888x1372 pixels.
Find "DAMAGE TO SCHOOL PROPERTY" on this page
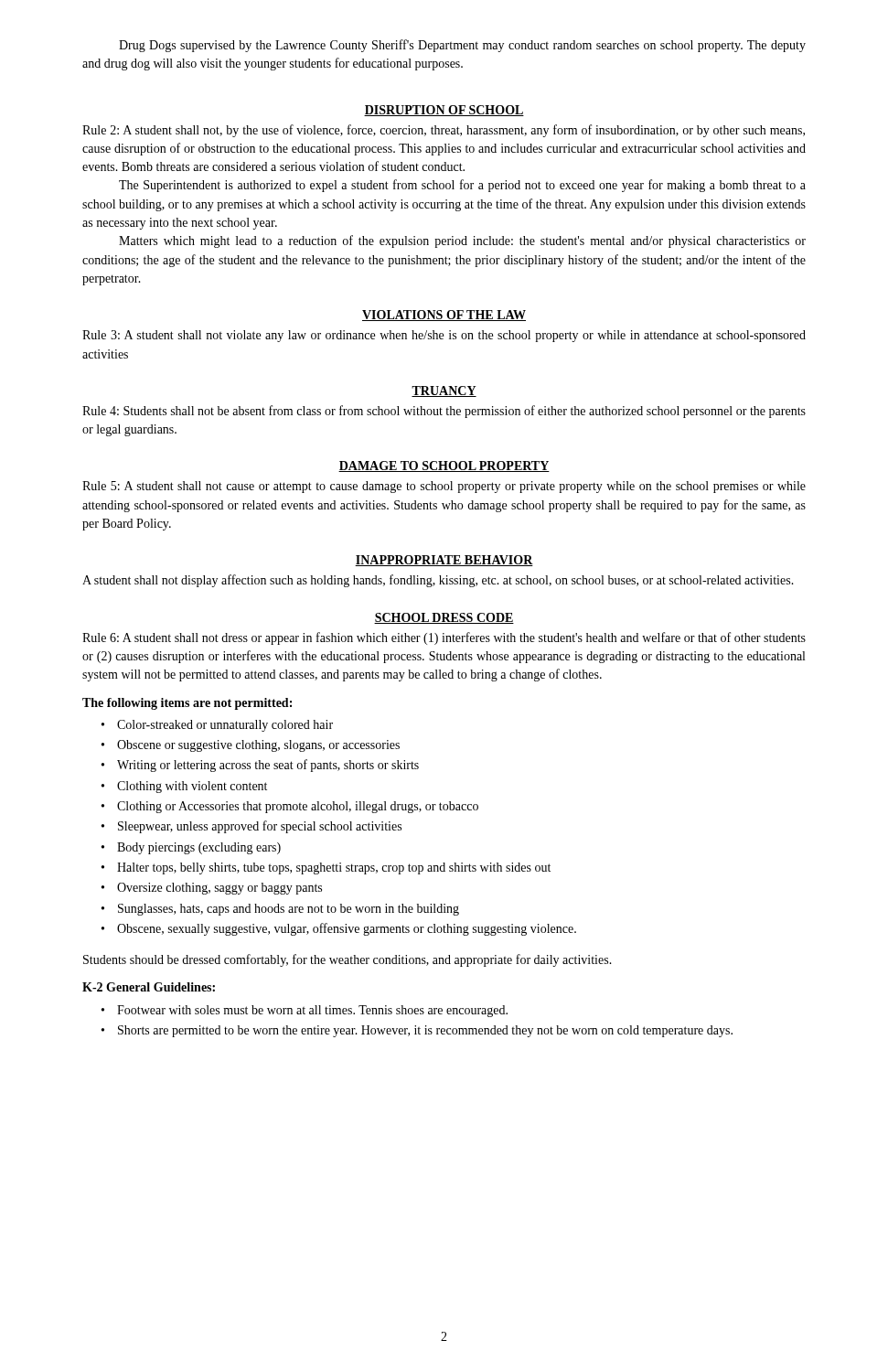[x=444, y=466]
